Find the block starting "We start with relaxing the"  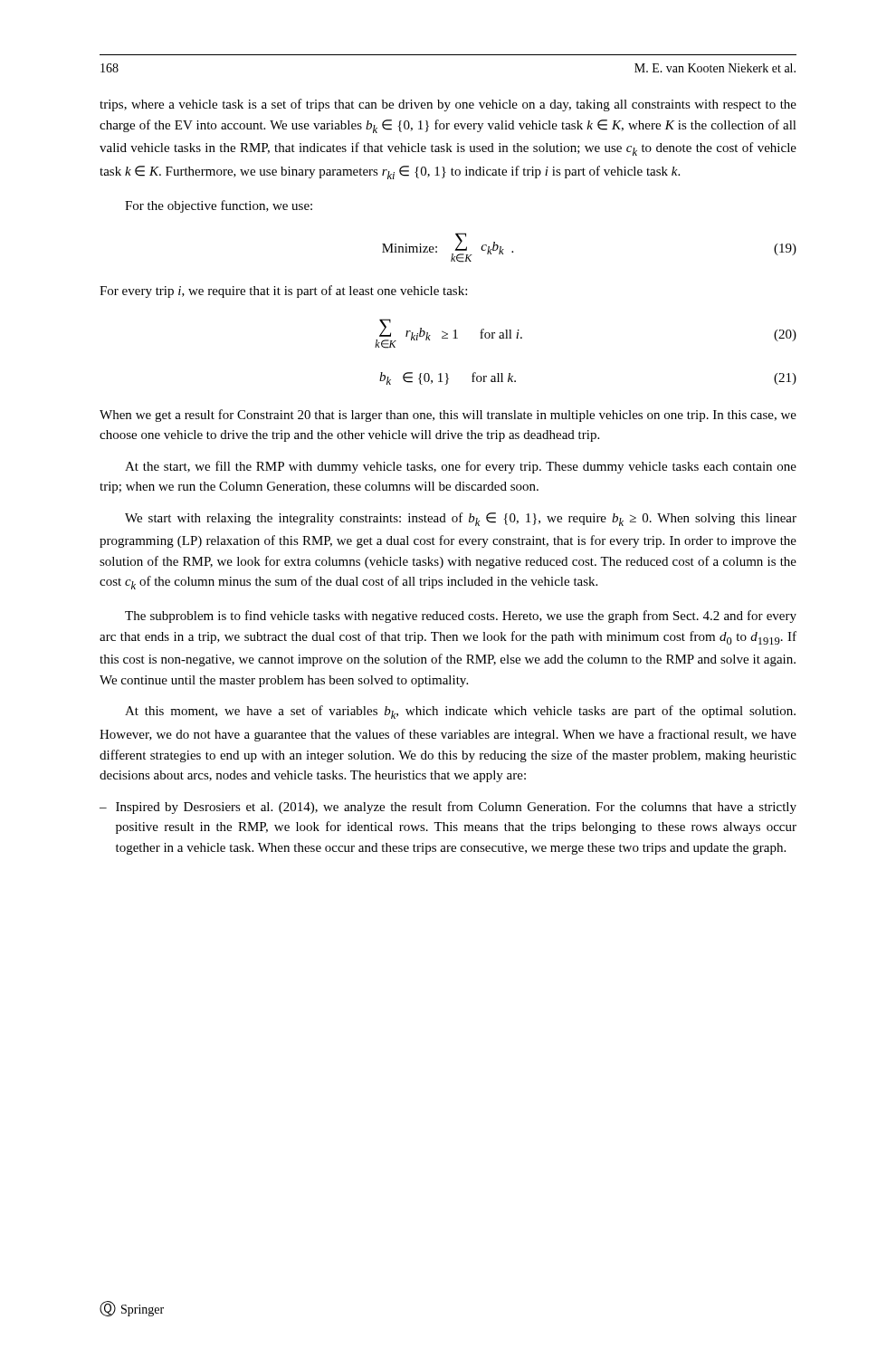point(448,551)
